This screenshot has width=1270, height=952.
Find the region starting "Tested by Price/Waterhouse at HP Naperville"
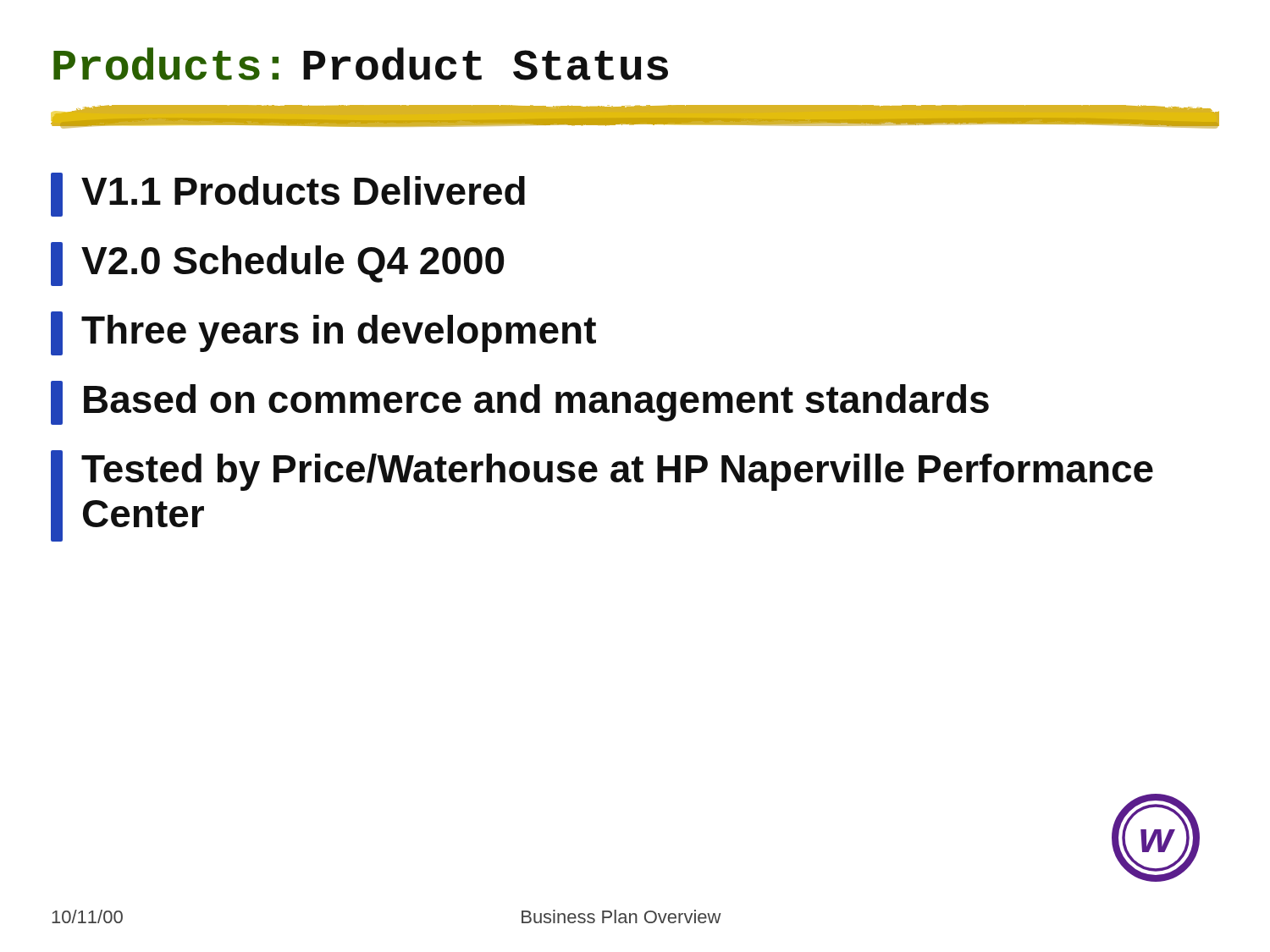point(627,494)
